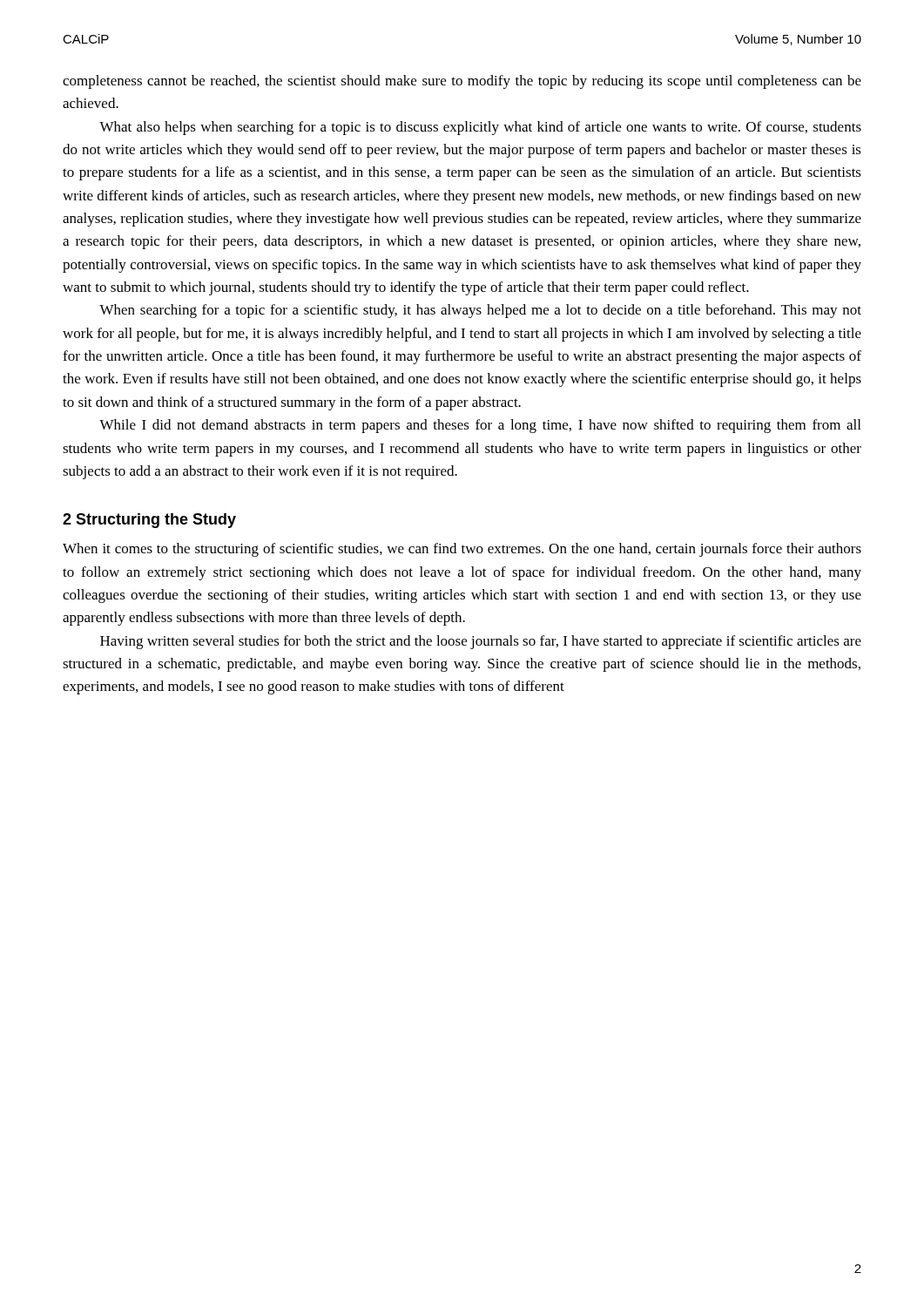Click the passage that begins "completeness cannot be reached,"
This screenshot has height=1307, width=924.
click(462, 276)
